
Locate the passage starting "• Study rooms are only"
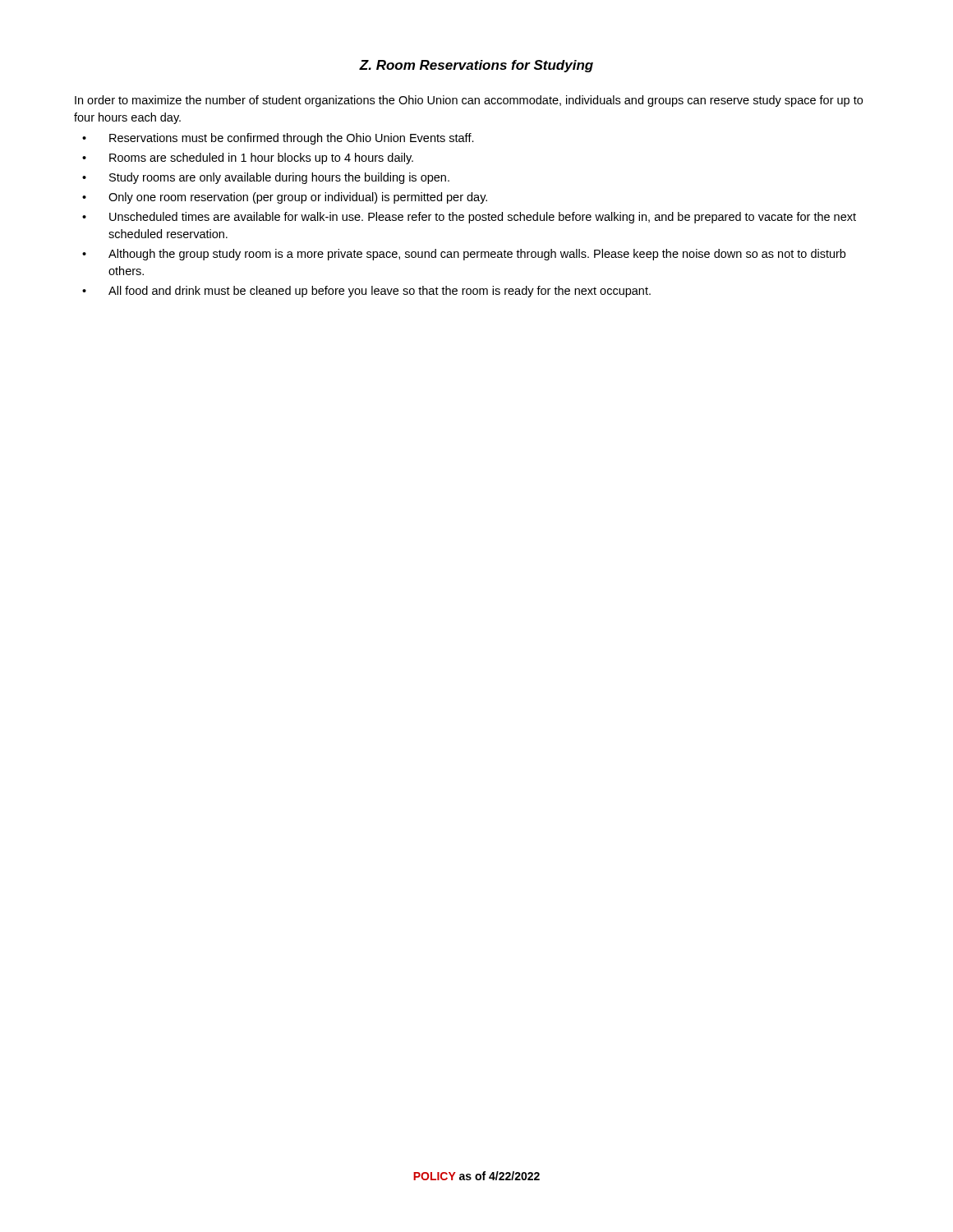point(266,178)
